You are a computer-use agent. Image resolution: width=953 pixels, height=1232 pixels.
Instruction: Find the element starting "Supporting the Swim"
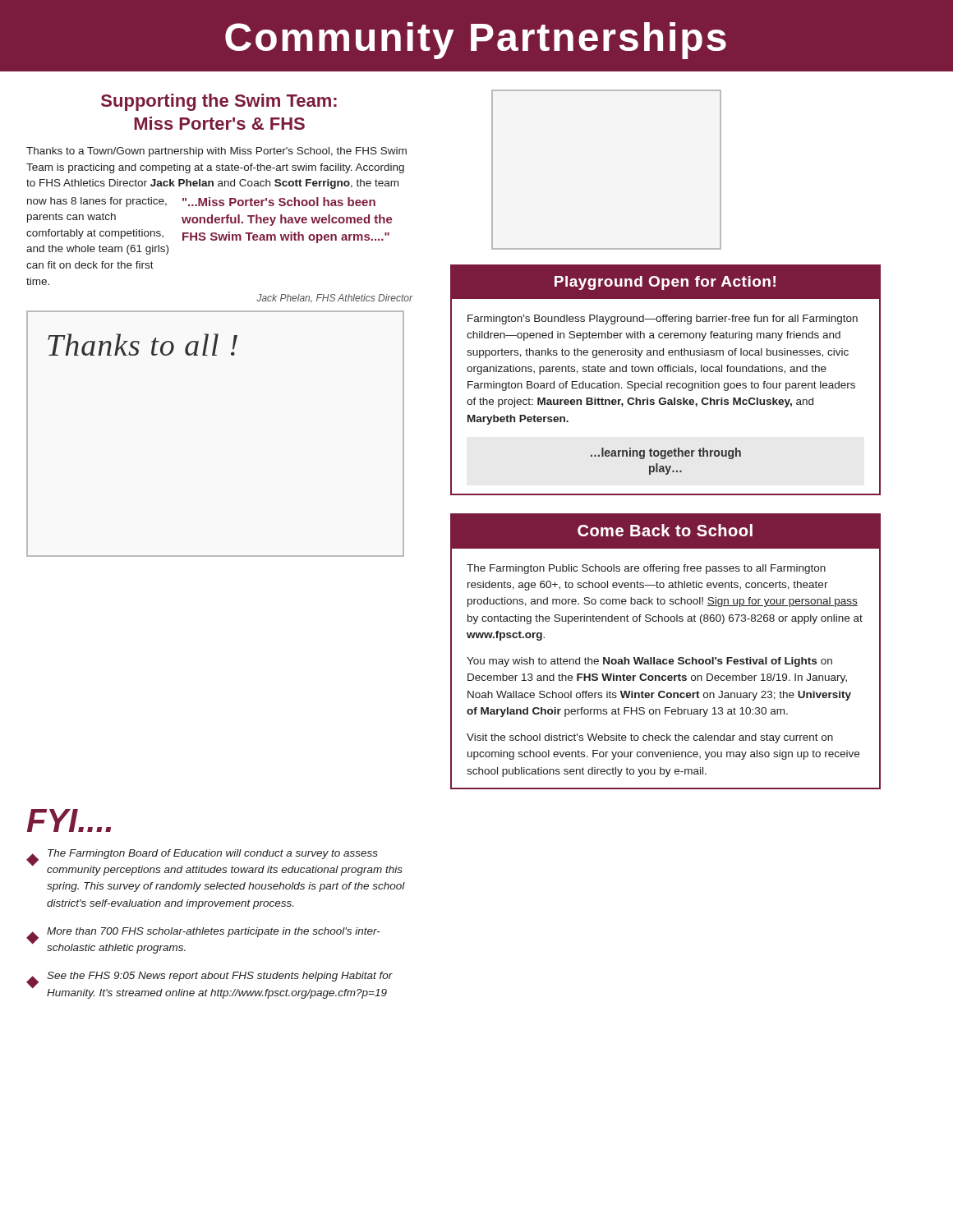point(219,112)
